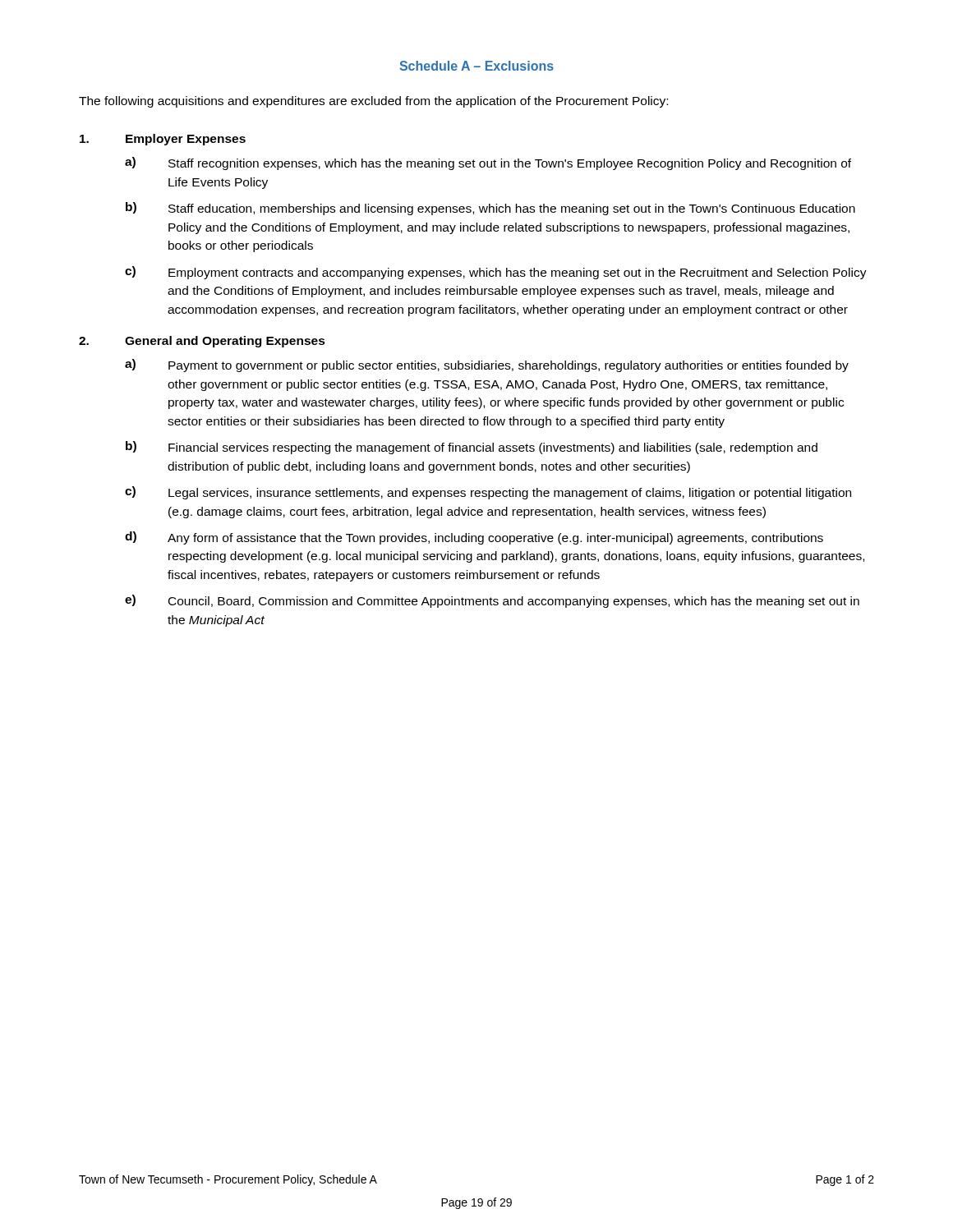Select the list item with the text "a) Payment to government or public sector"
This screenshot has height=1232, width=953.
pos(499,394)
